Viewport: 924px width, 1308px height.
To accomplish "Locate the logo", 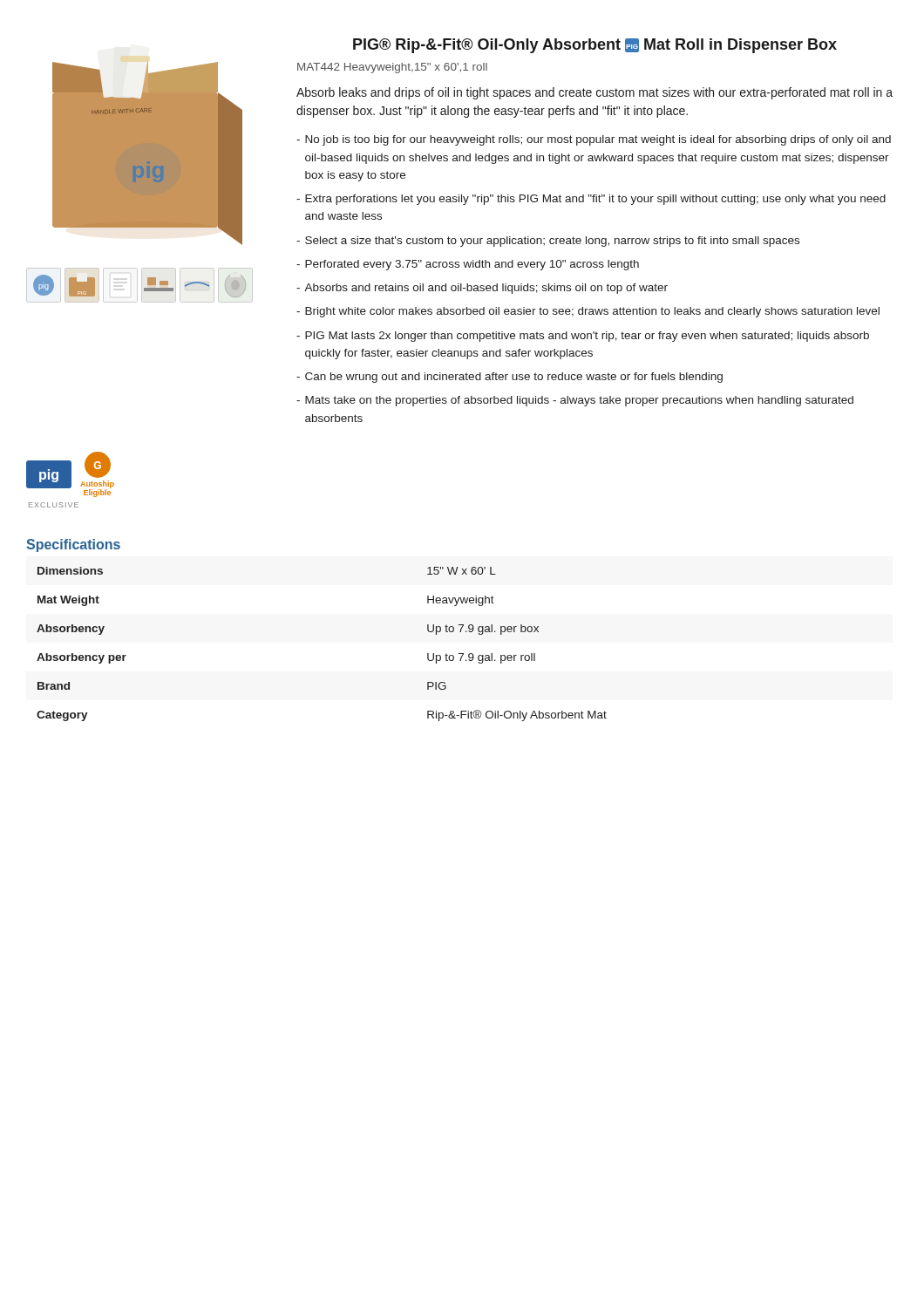I will (148, 474).
